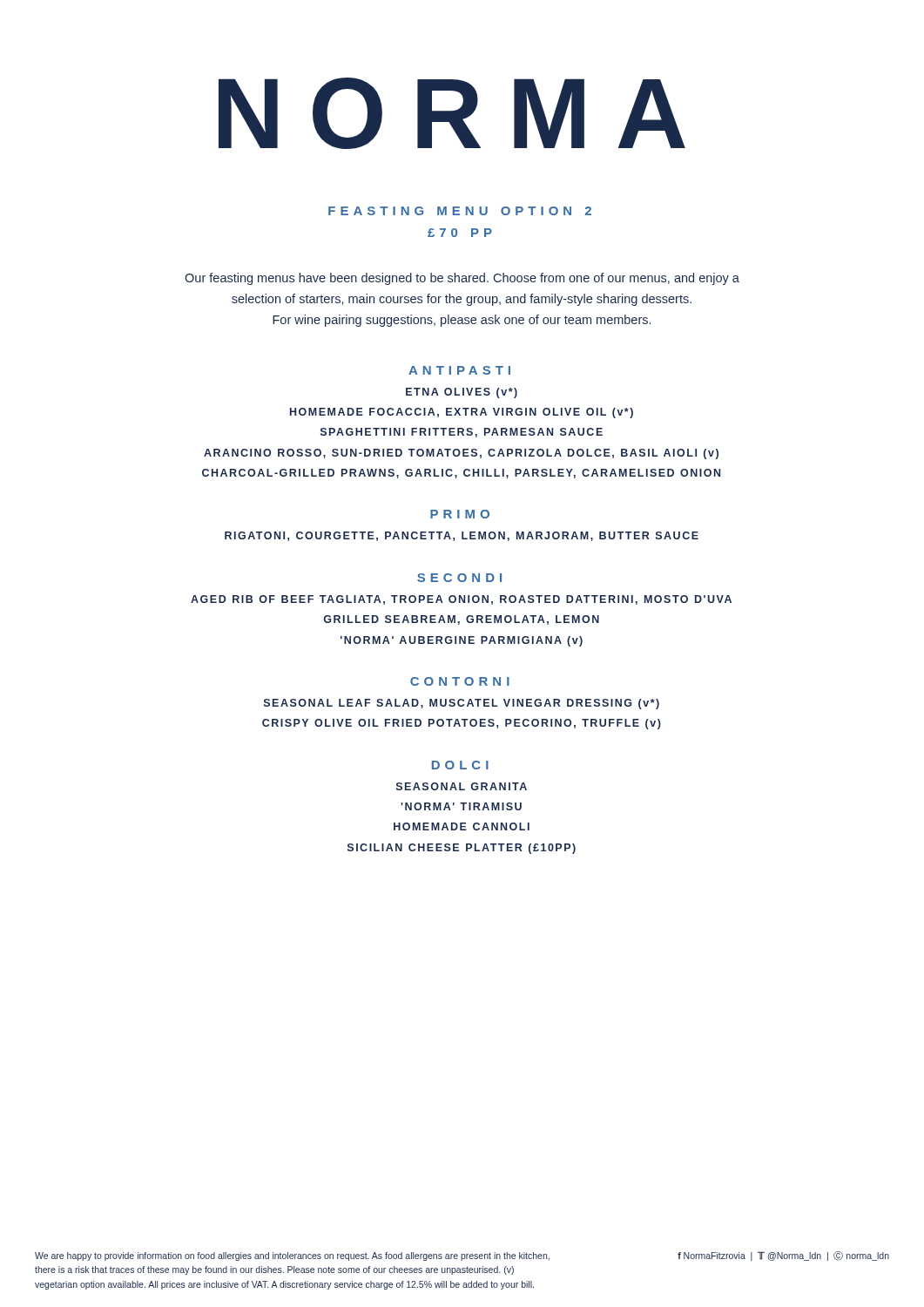
Task: Find the passage starting "'NORMA' AUBERGINE PARMIGIANA (v)"
Action: [462, 640]
